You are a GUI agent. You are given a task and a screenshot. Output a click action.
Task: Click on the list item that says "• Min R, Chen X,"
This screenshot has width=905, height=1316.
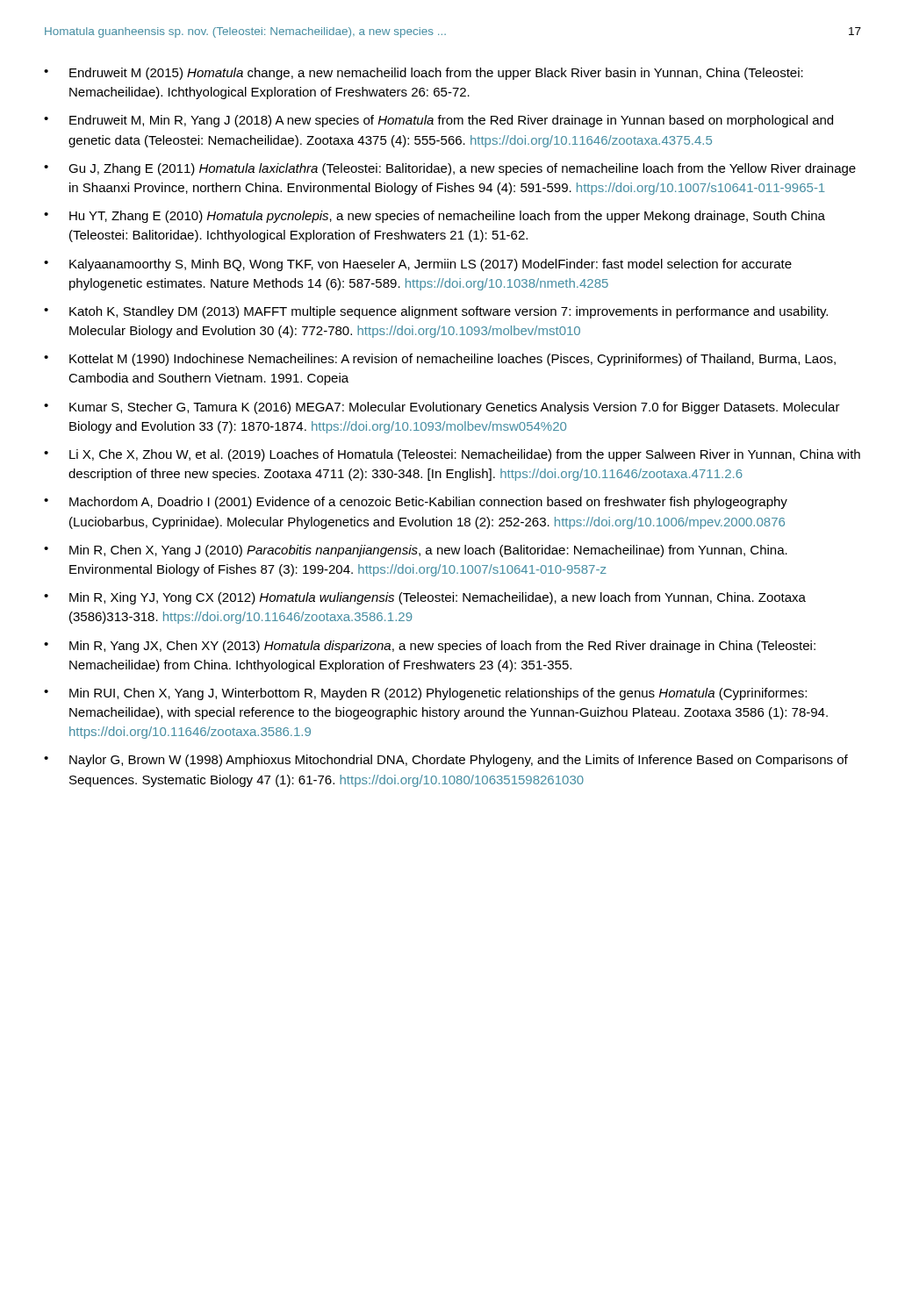[452, 560]
